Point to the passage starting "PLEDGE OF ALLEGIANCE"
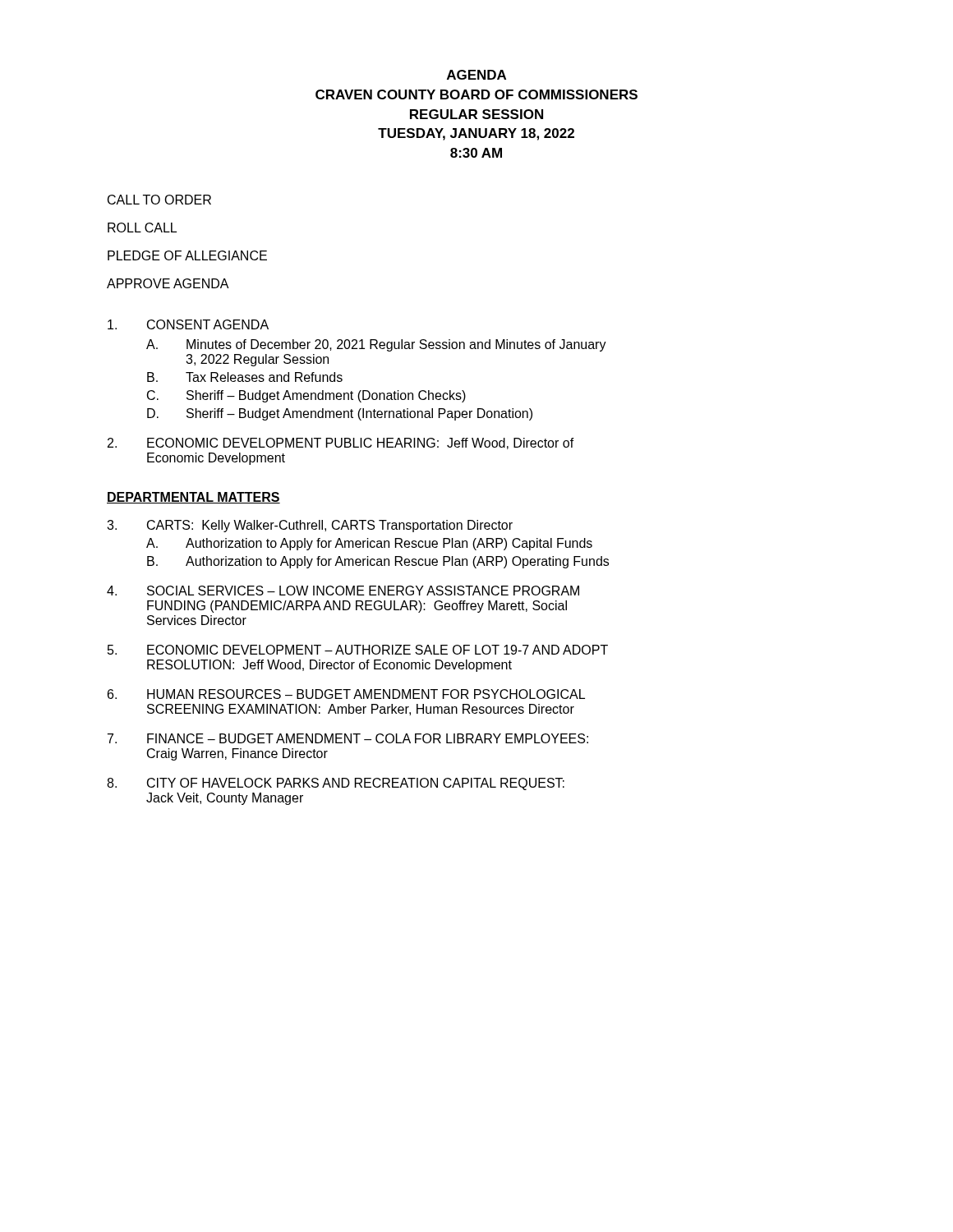This screenshot has height=1232, width=953. (187, 256)
